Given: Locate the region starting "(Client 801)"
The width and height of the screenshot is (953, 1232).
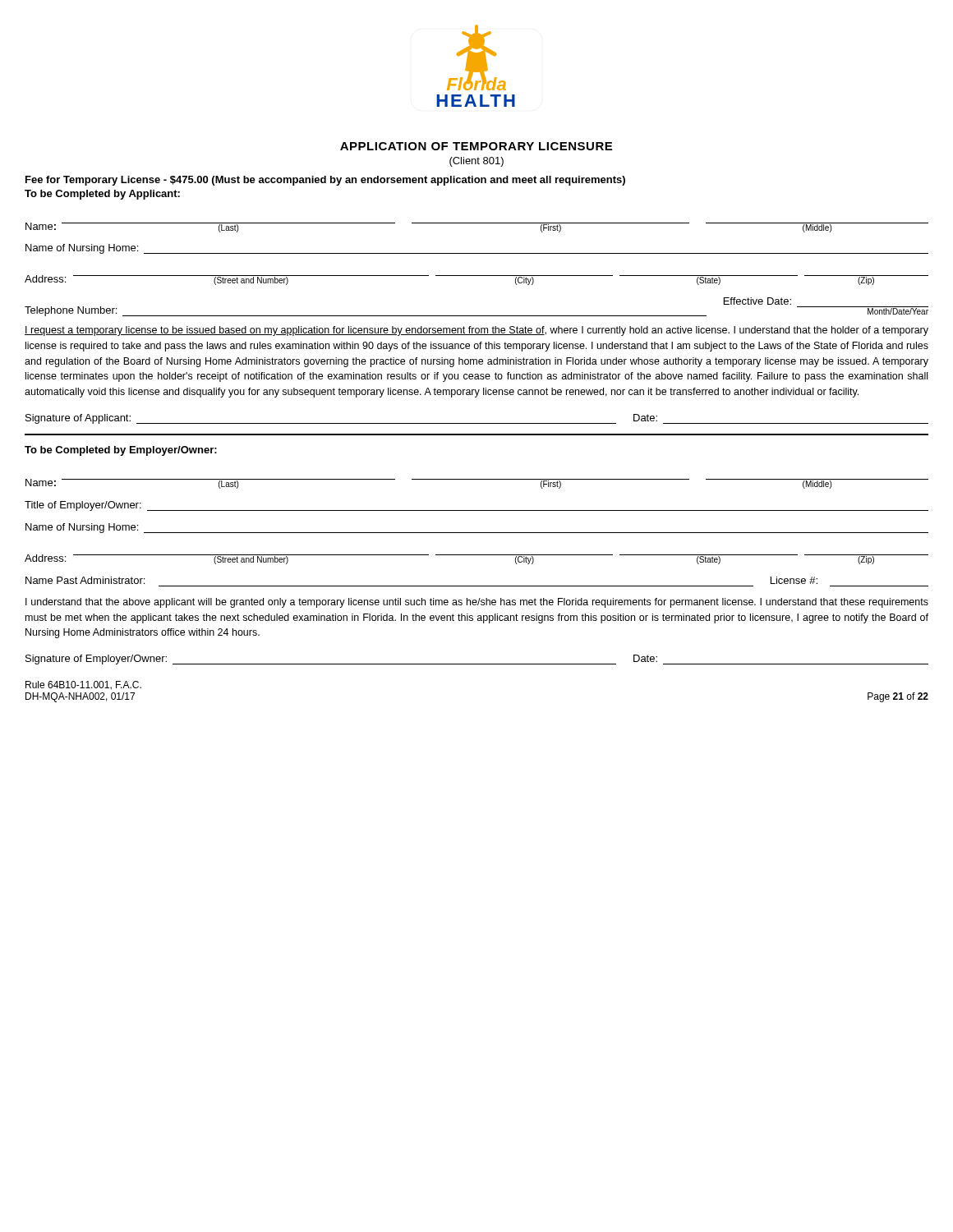Looking at the screenshot, I should pyautogui.click(x=476, y=161).
